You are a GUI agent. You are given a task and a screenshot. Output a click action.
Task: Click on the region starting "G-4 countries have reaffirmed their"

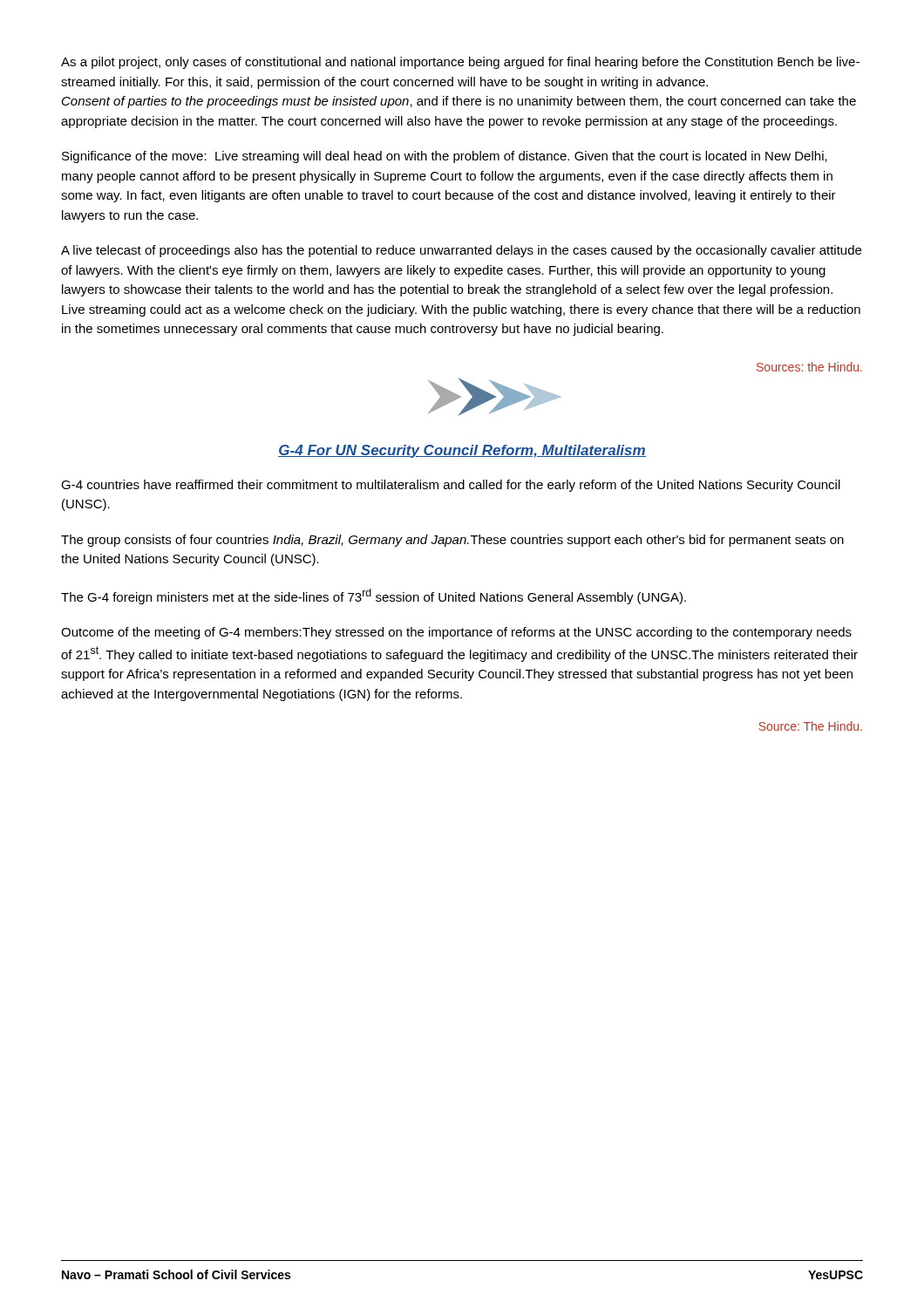(x=451, y=494)
